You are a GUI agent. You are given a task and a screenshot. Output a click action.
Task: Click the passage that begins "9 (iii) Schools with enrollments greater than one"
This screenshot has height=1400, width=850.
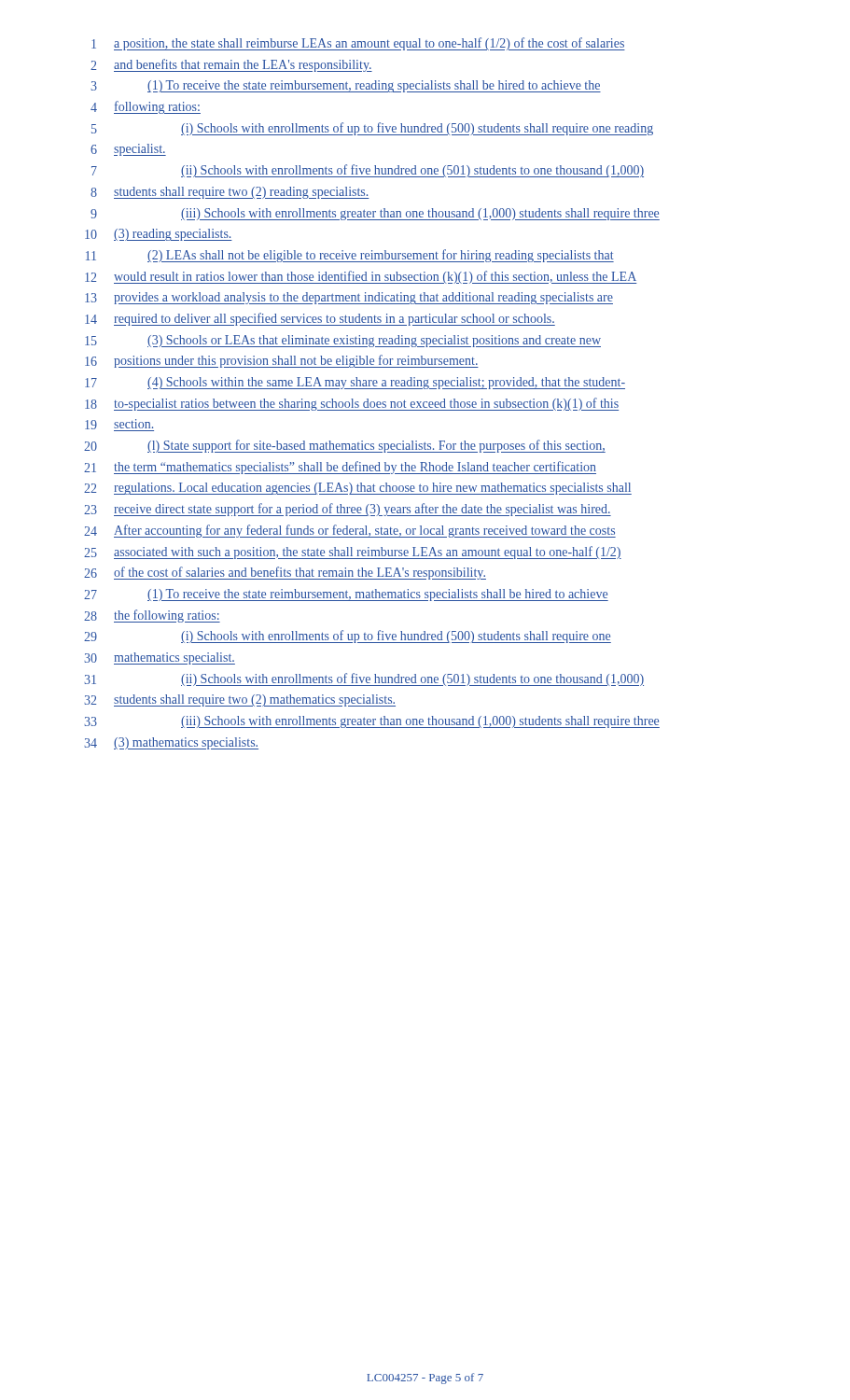point(431,214)
